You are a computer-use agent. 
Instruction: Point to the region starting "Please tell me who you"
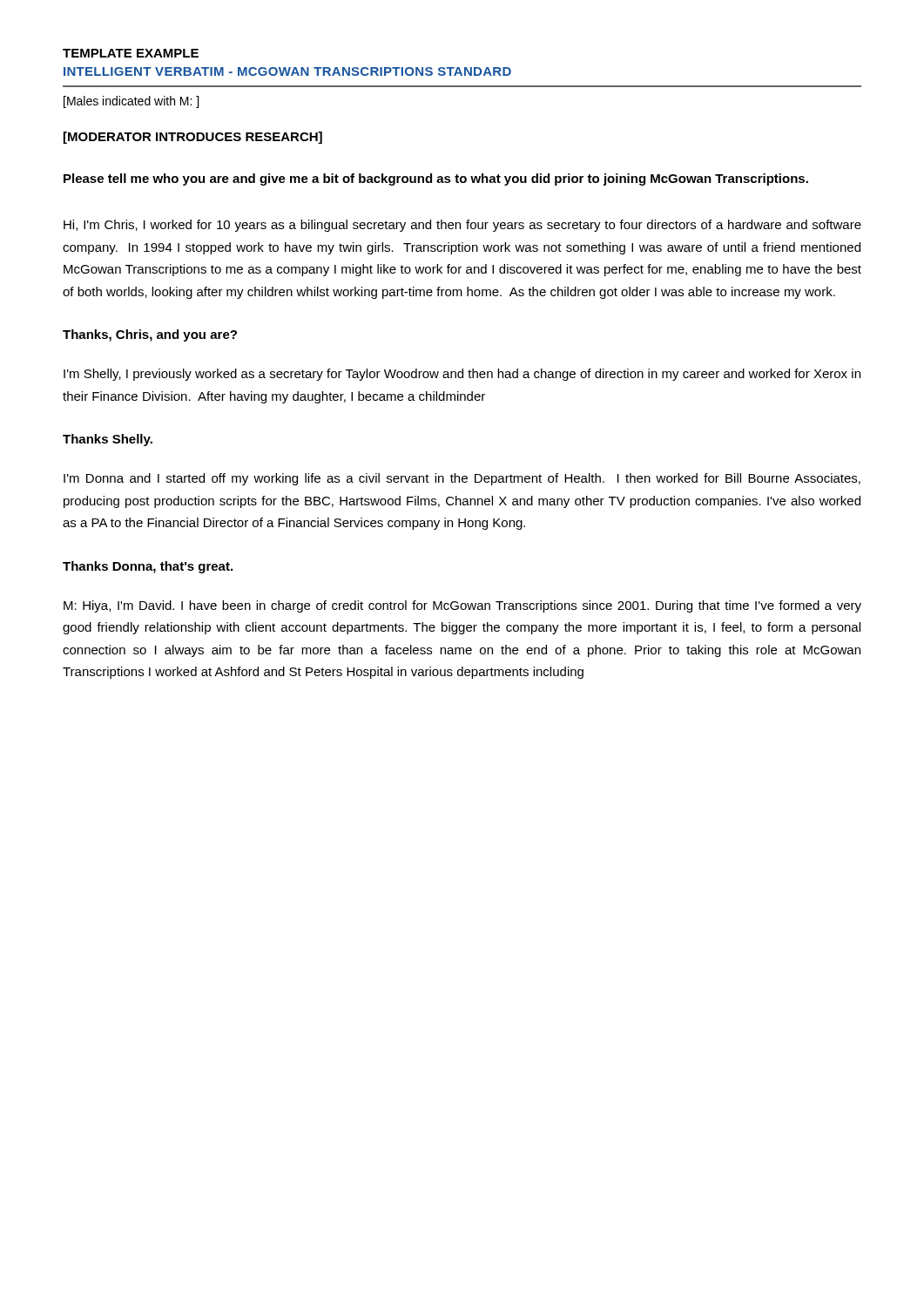[x=436, y=178]
